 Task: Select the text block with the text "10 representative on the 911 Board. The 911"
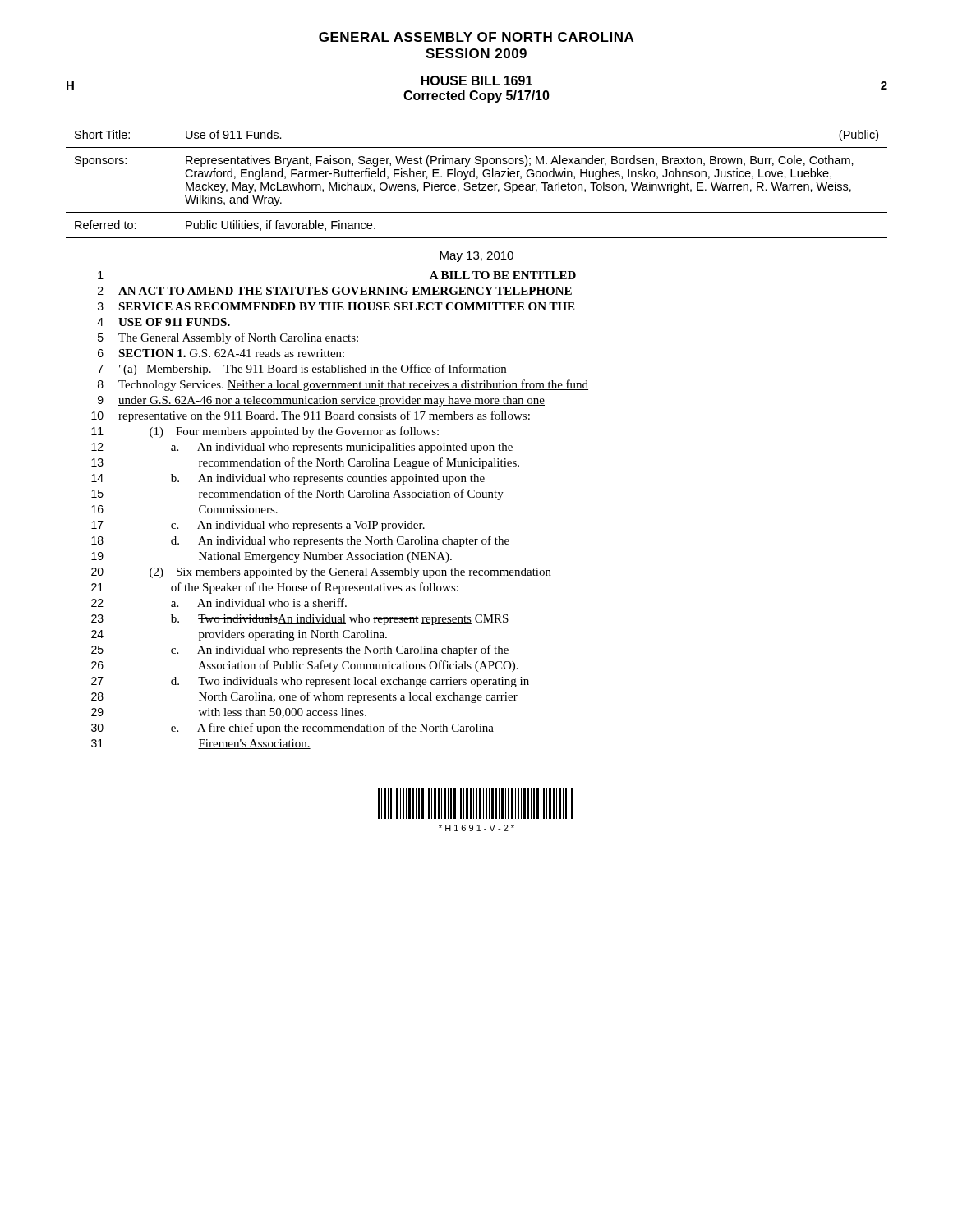[x=476, y=416]
